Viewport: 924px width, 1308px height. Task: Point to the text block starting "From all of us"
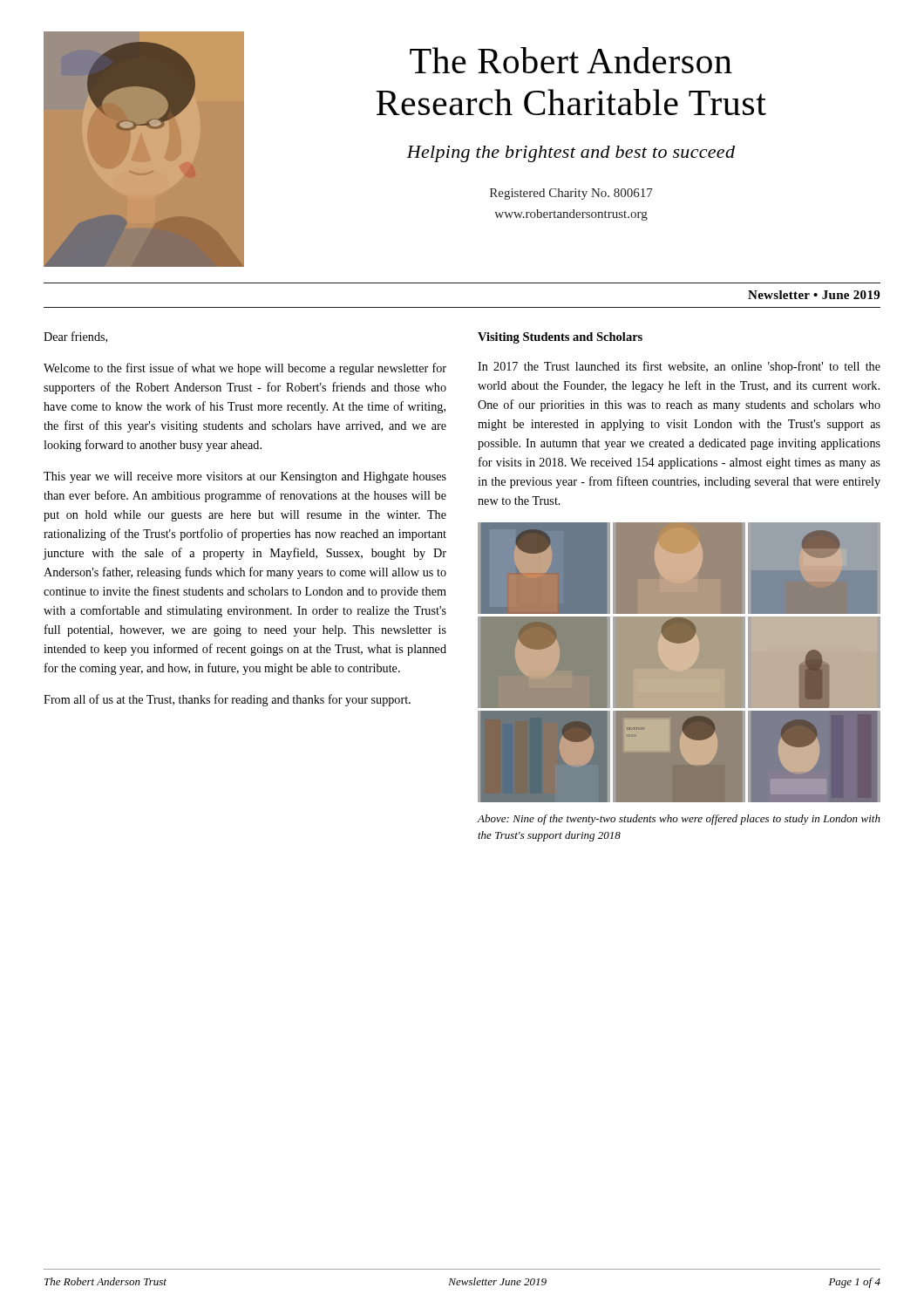(227, 699)
